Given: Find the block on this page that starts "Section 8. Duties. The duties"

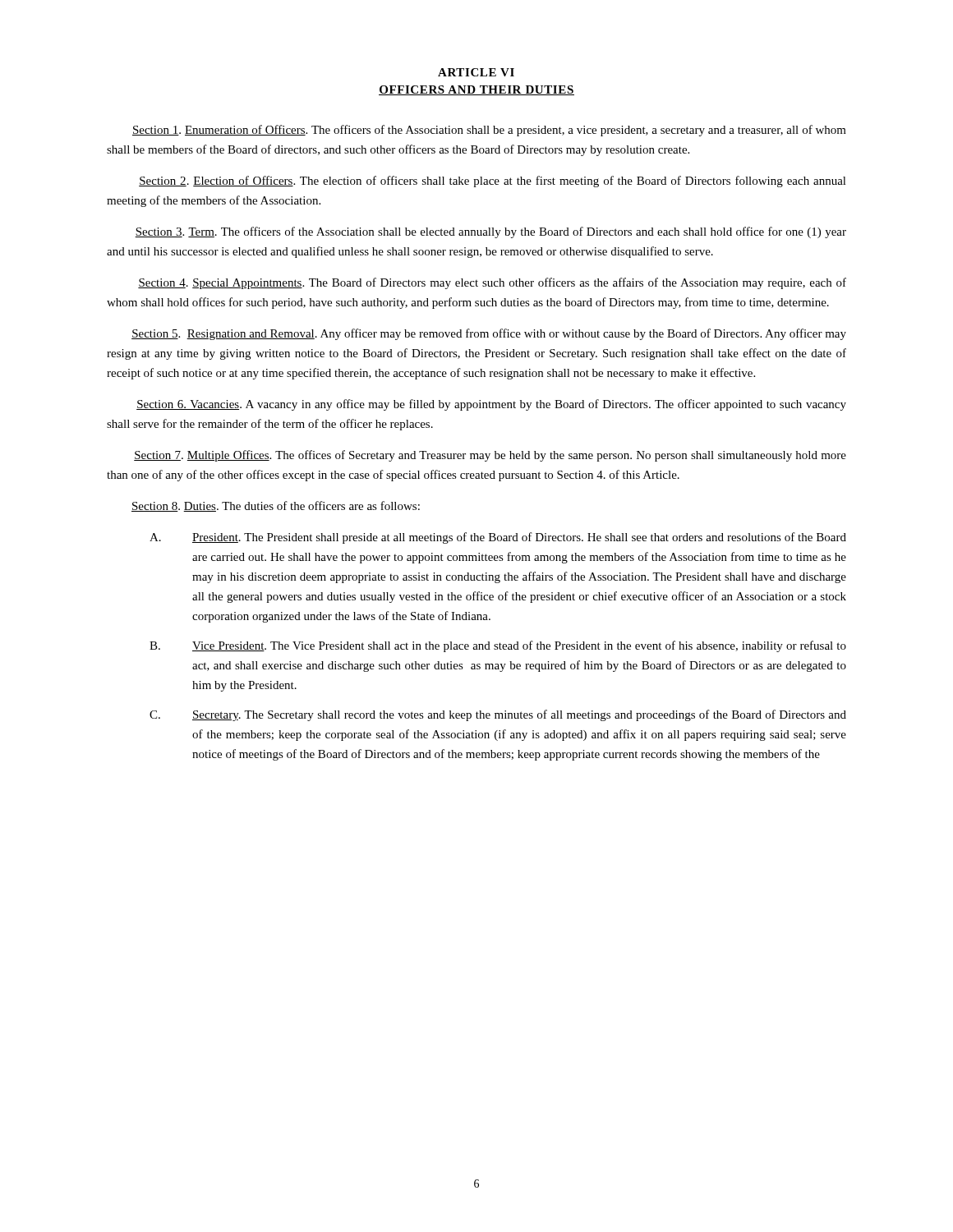Looking at the screenshot, I should (x=264, y=506).
